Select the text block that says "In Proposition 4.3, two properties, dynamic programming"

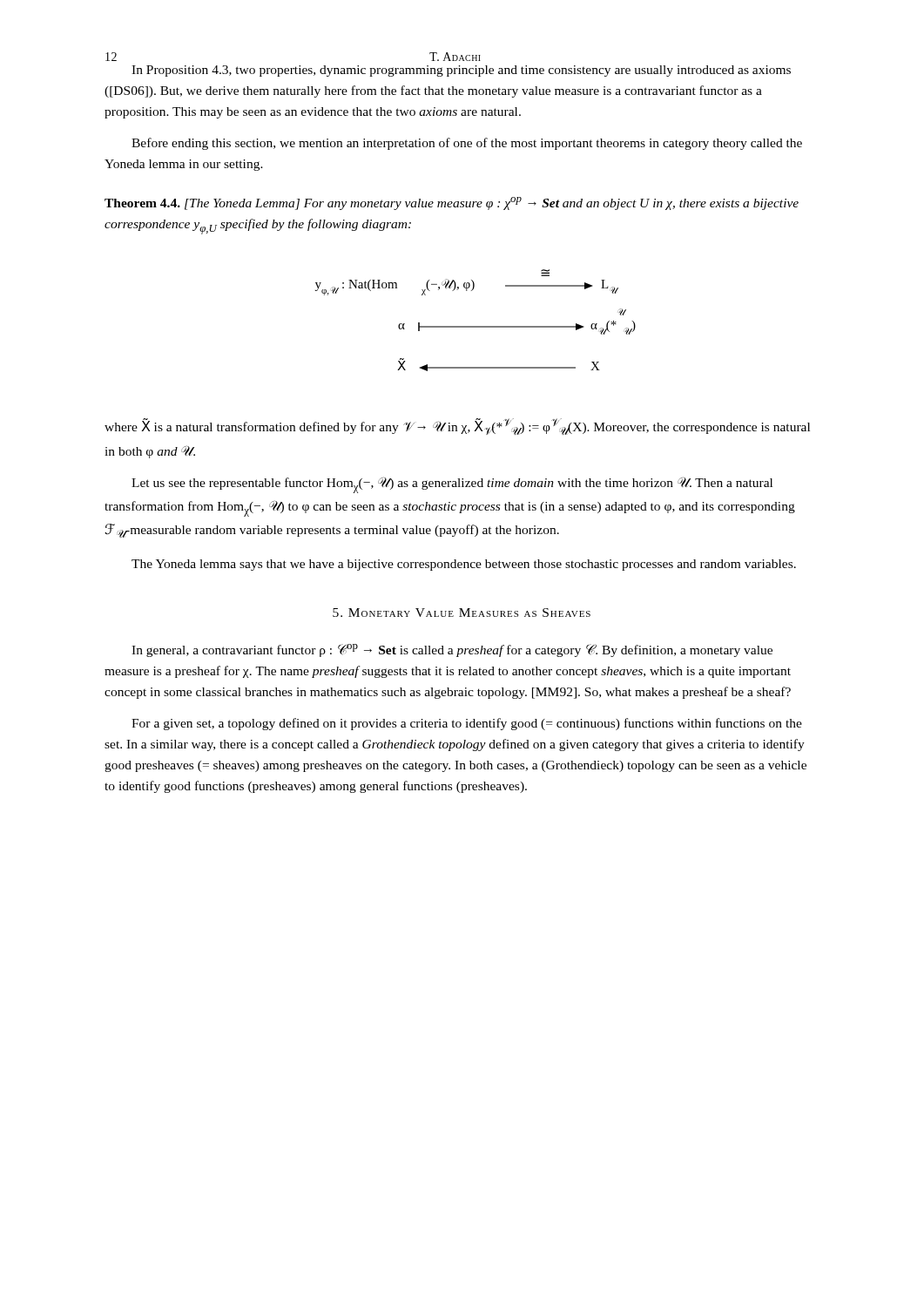pos(462,91)
